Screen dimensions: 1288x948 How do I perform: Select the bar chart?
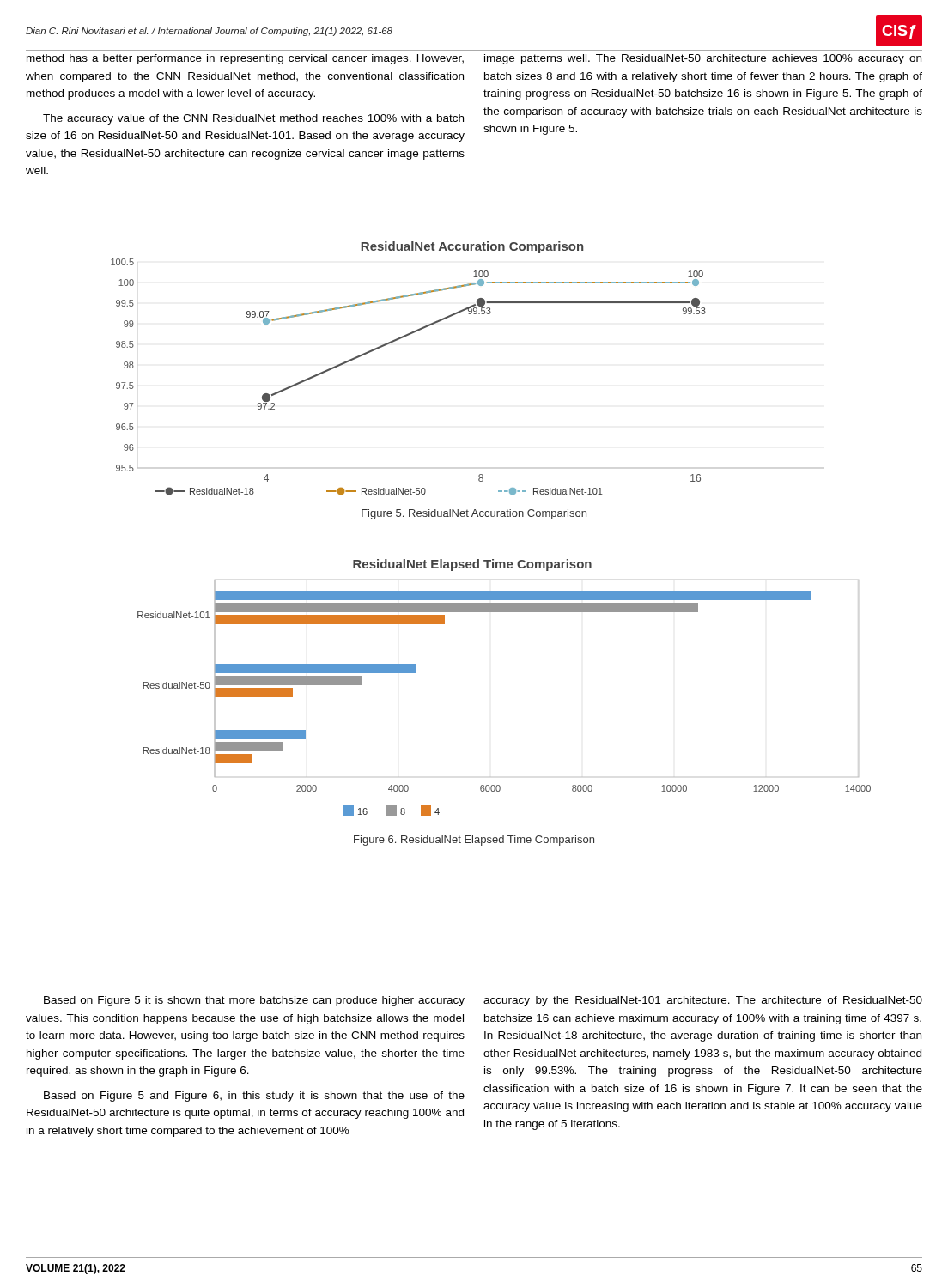coord(474,688)
